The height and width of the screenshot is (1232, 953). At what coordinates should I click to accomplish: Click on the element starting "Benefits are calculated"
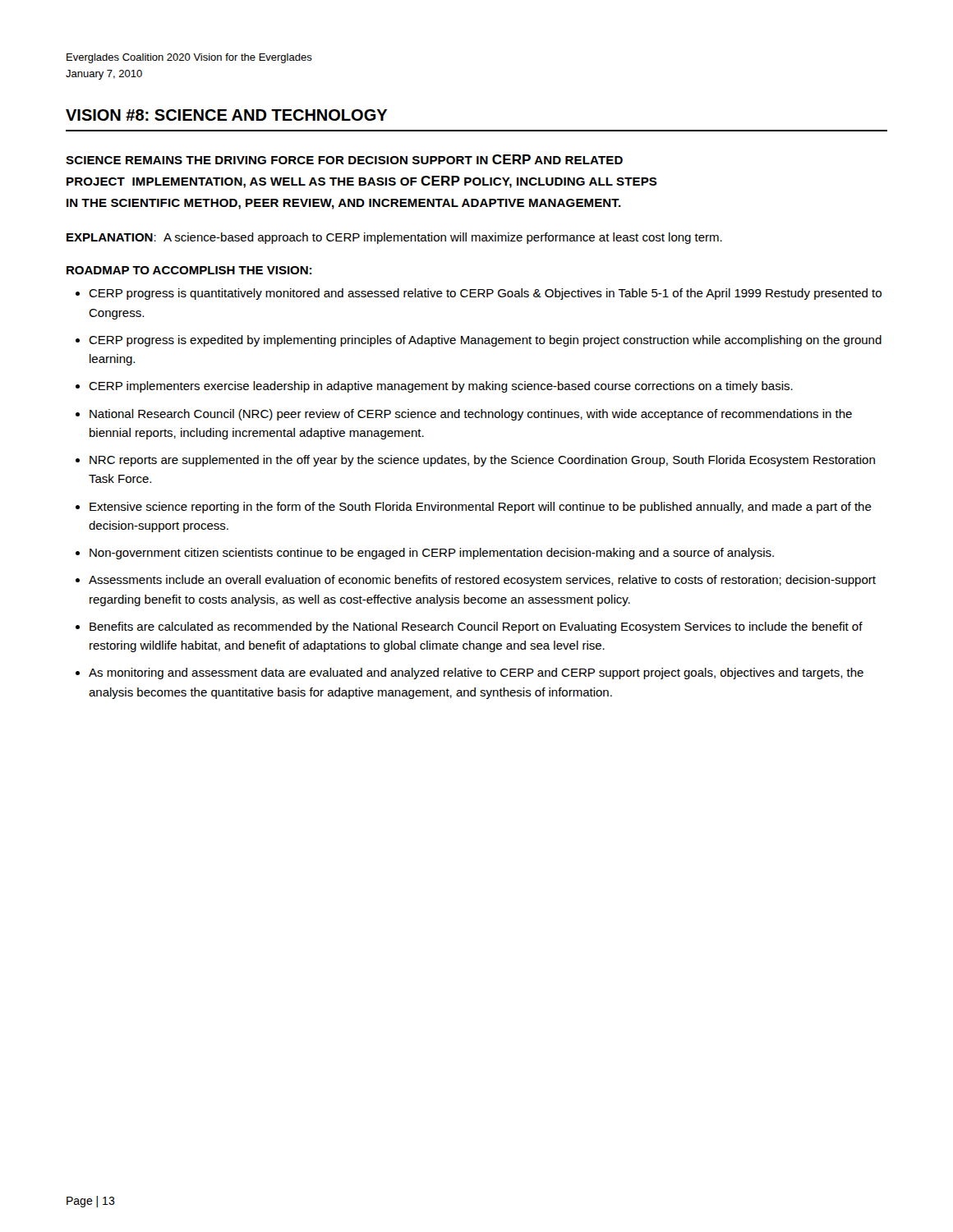[x=488, y=636]
